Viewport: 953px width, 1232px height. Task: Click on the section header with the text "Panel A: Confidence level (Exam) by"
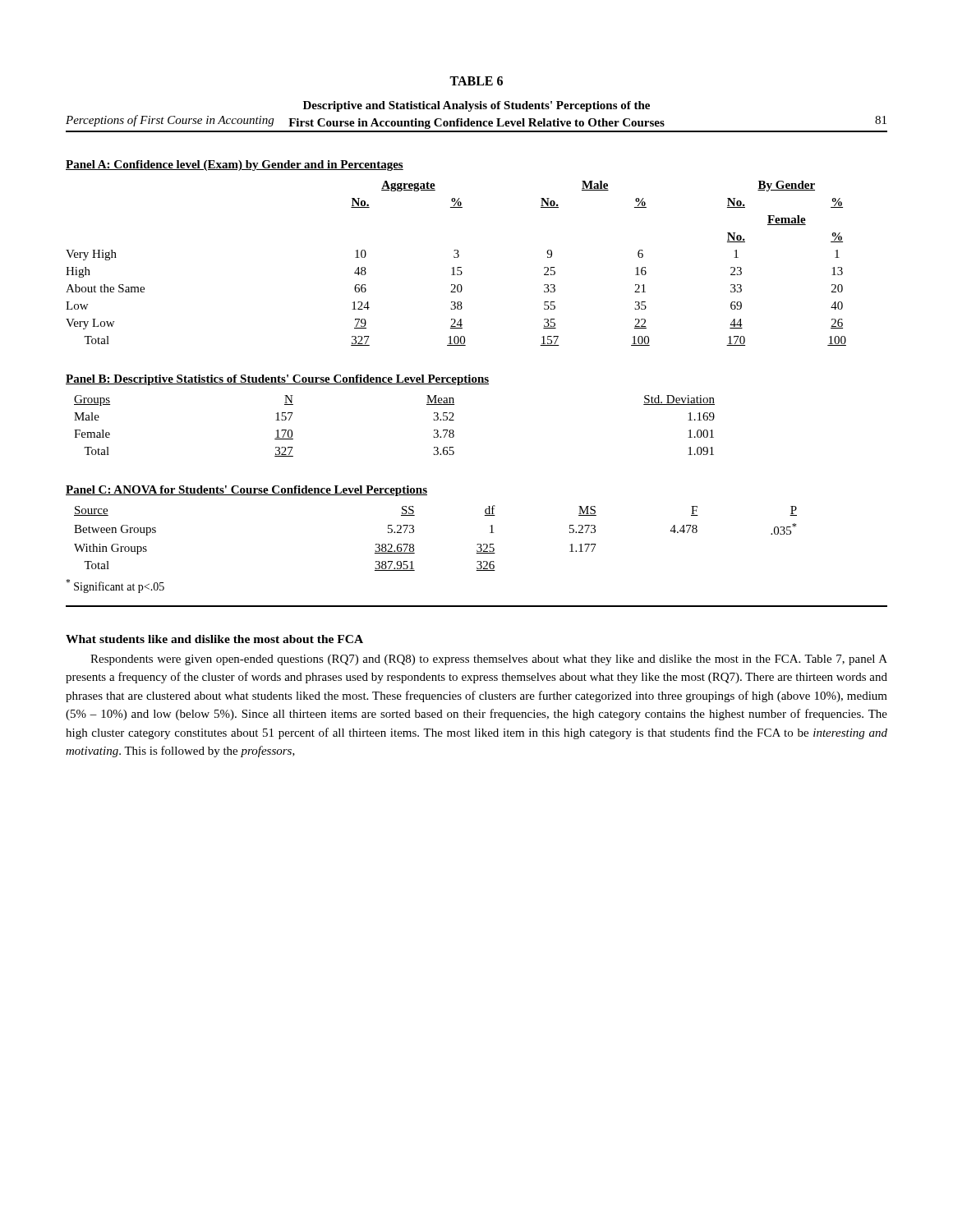coord(234,164)
